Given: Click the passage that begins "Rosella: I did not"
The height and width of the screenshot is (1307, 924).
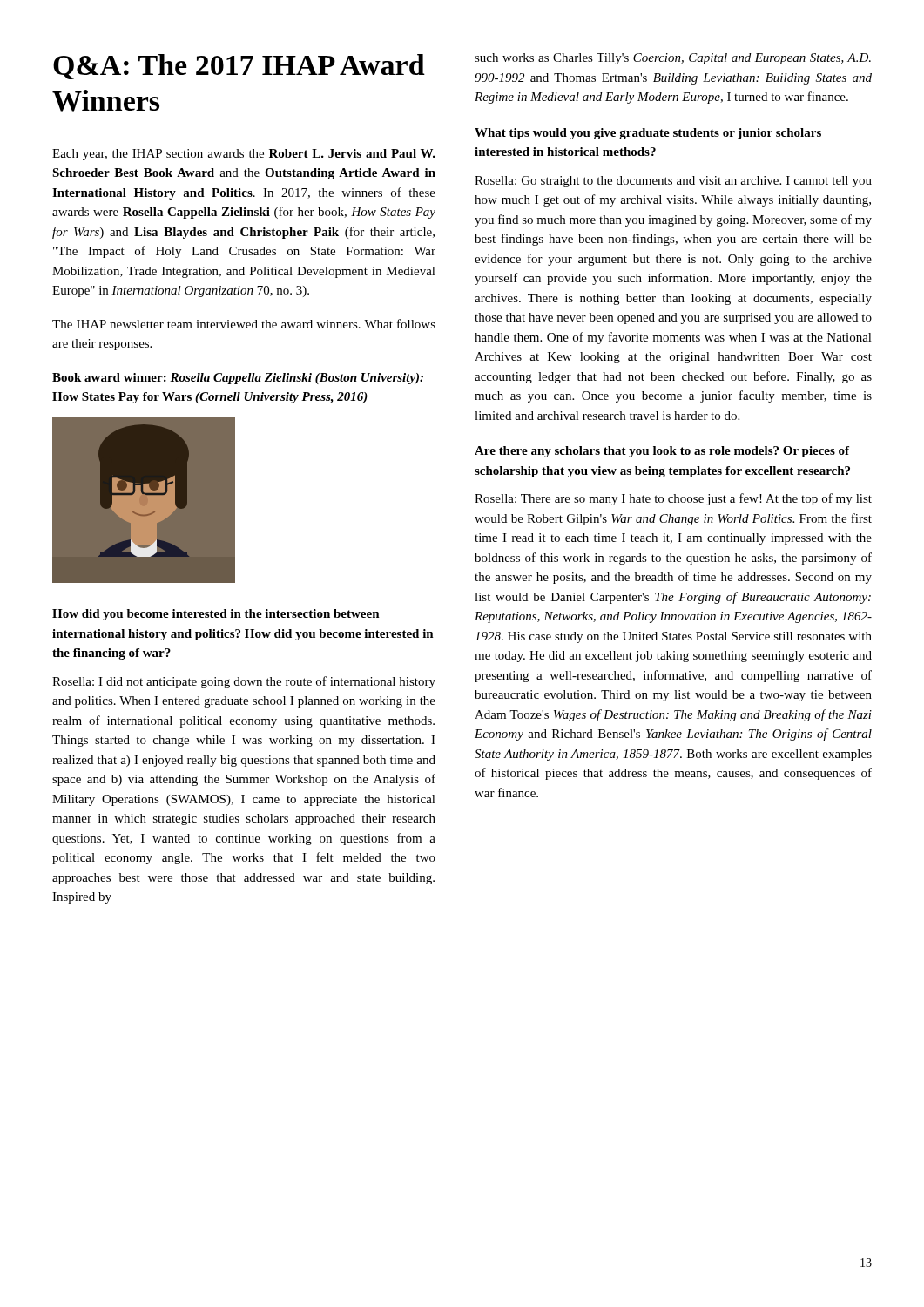Looking at the screenshot, I should pos(244,789).
